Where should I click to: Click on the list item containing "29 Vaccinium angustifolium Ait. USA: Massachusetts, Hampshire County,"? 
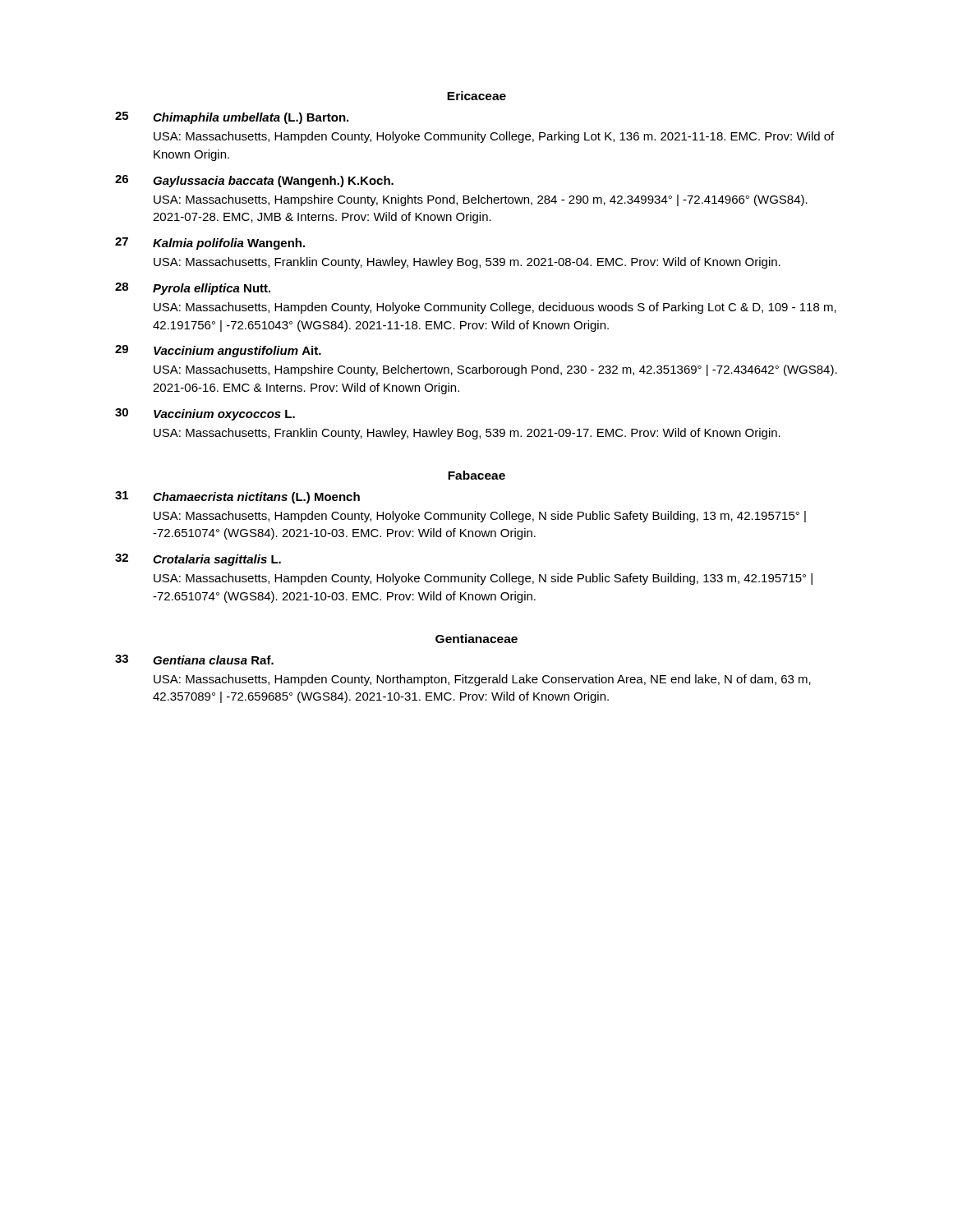tap(476, 369)
